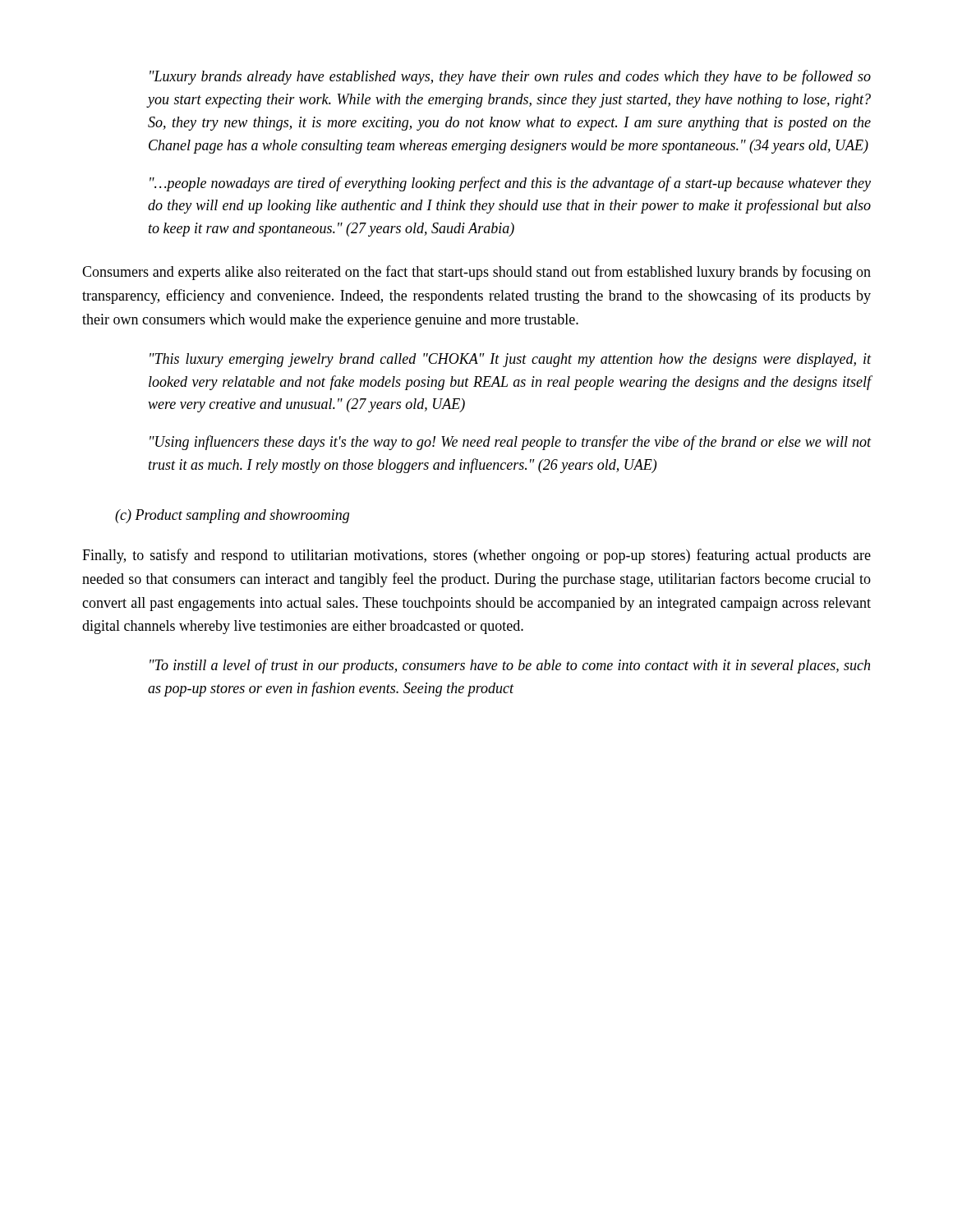953x1232 pixels.
Task: Click the passage that begins ""…people nowadays are tired of"
Action: [x=509, y=206]
